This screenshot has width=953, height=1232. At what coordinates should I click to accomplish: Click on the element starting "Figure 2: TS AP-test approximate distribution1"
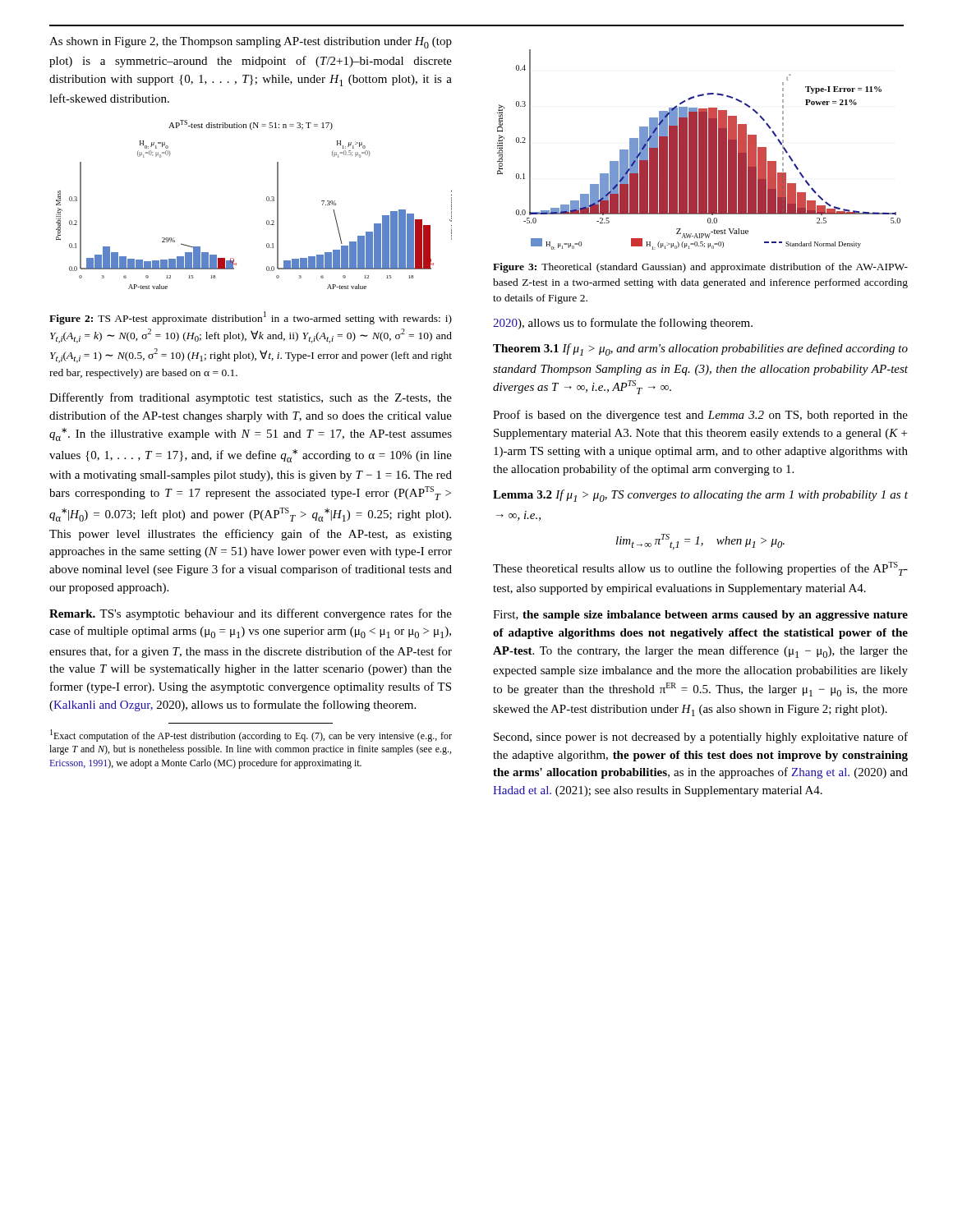[251, 345]
